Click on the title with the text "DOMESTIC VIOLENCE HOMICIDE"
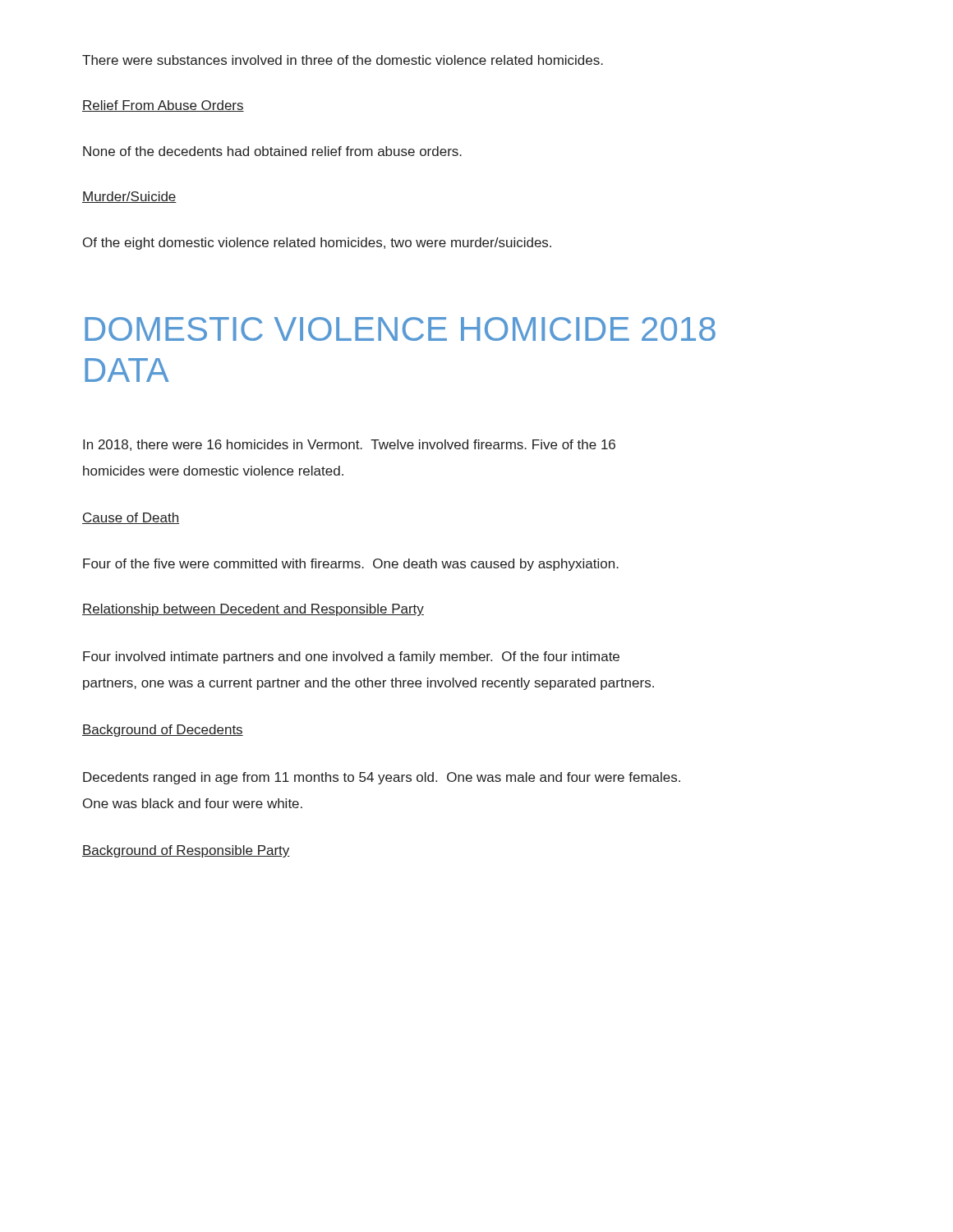This screenshot has width=953, height=1232. [399, 349]
